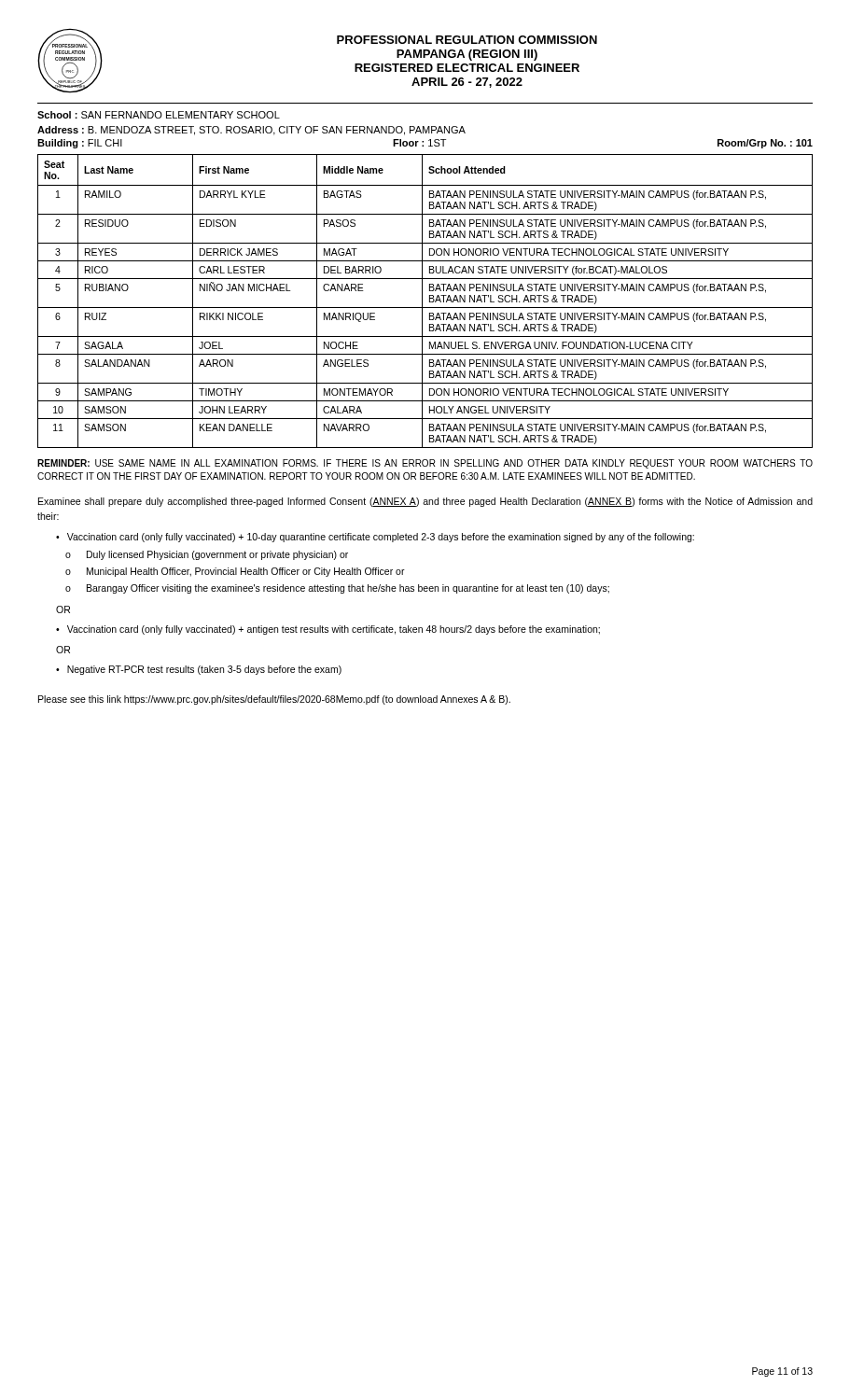Image resolution: width=850 pixels, height=1400 pixels.
Task: Locate the block starting "School : SAN FERNANDO ELEMENTARY SCHOOL"
Action: [159, 115]
